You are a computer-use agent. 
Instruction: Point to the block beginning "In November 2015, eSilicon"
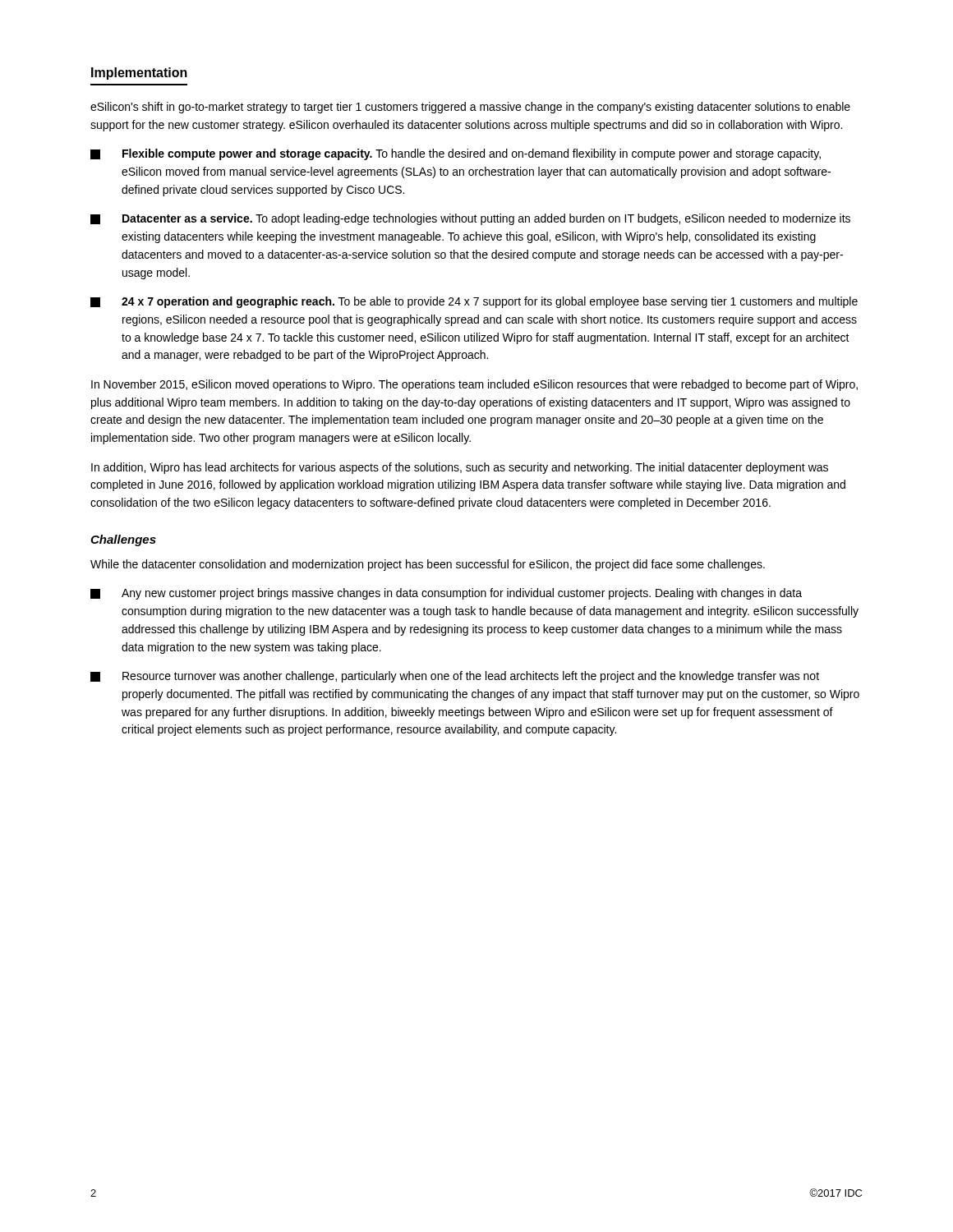coord(474,411)
